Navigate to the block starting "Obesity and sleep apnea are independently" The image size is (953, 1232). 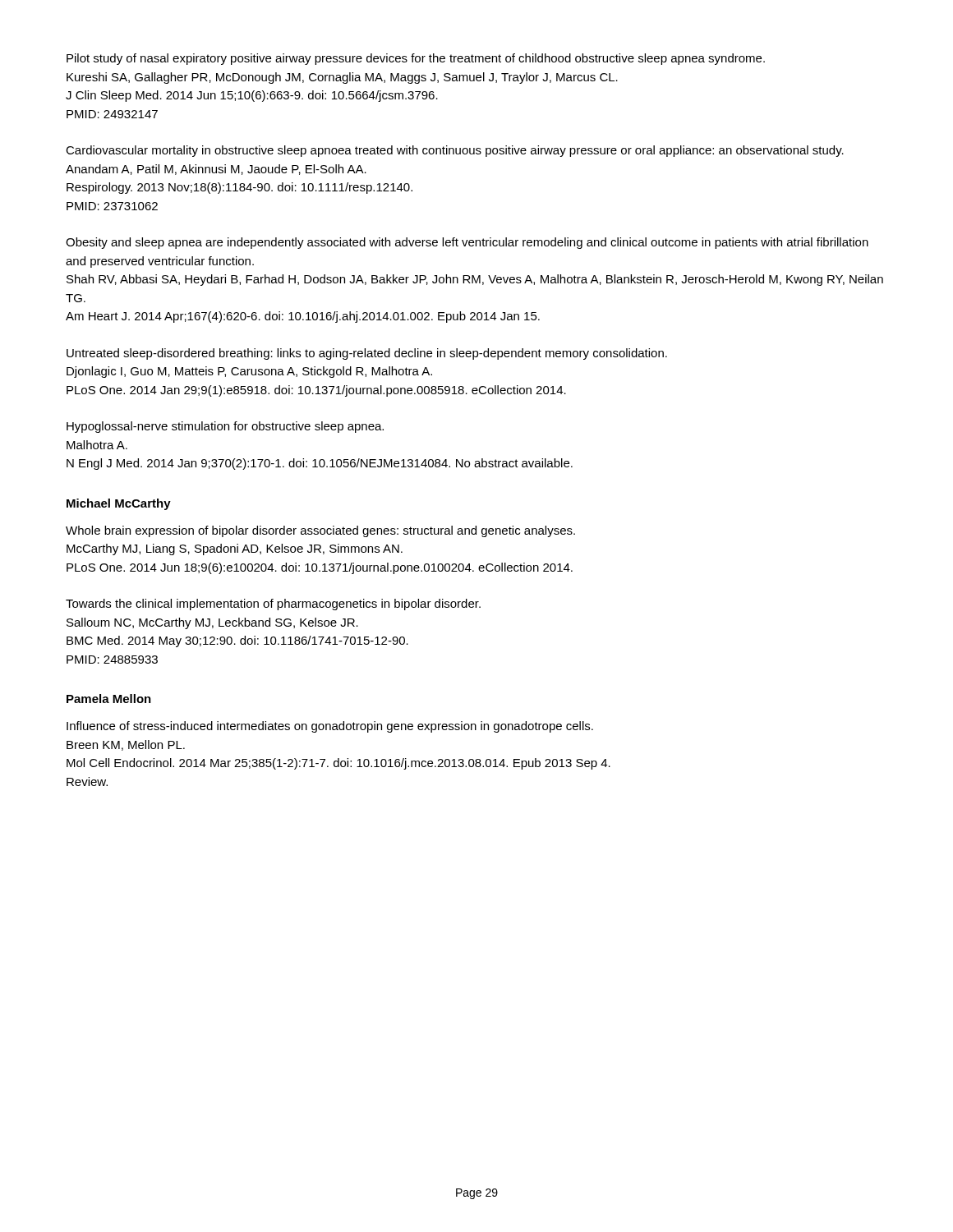475,279
